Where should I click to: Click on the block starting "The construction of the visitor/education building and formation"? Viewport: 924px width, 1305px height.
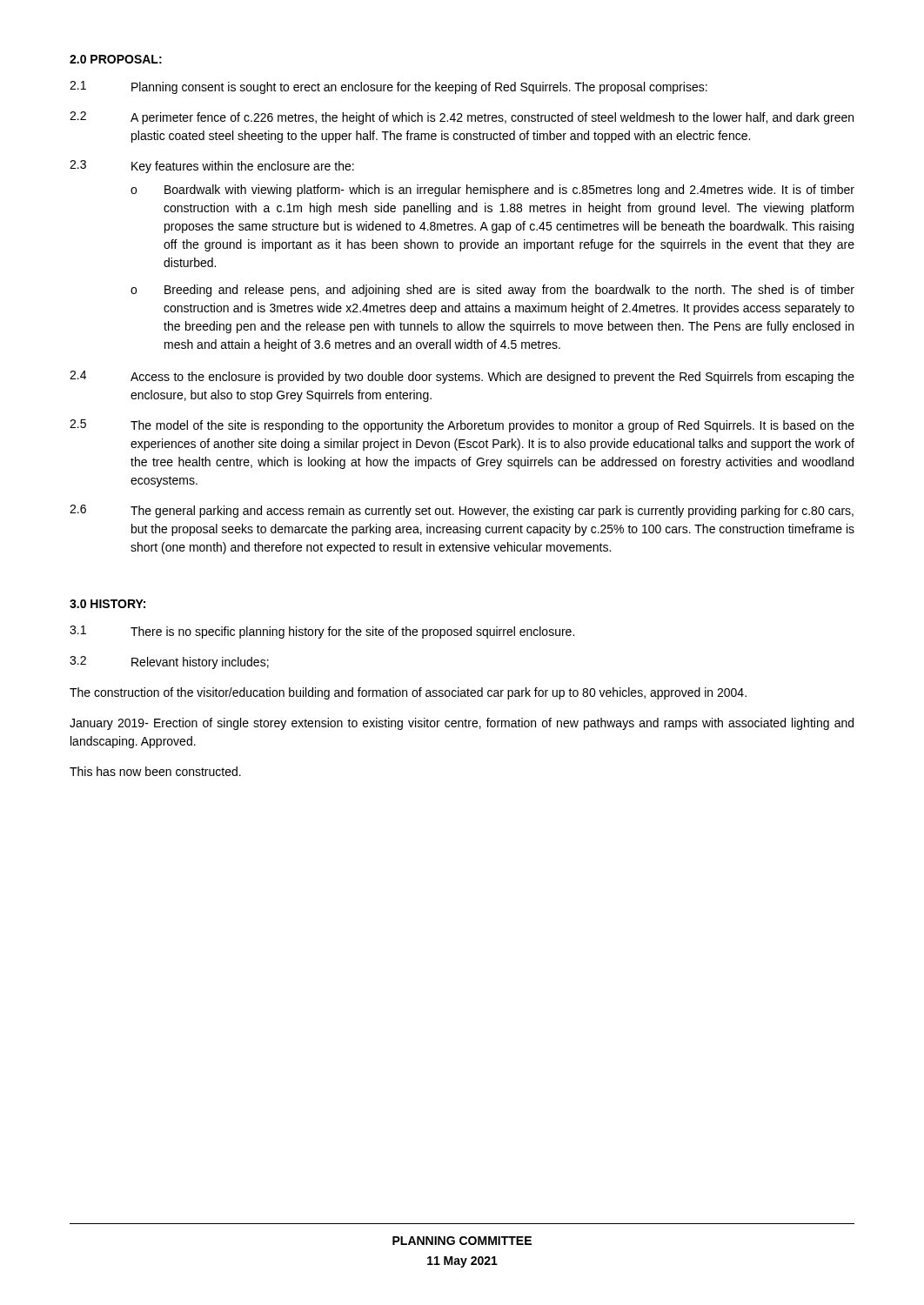[x=409, y=692]
